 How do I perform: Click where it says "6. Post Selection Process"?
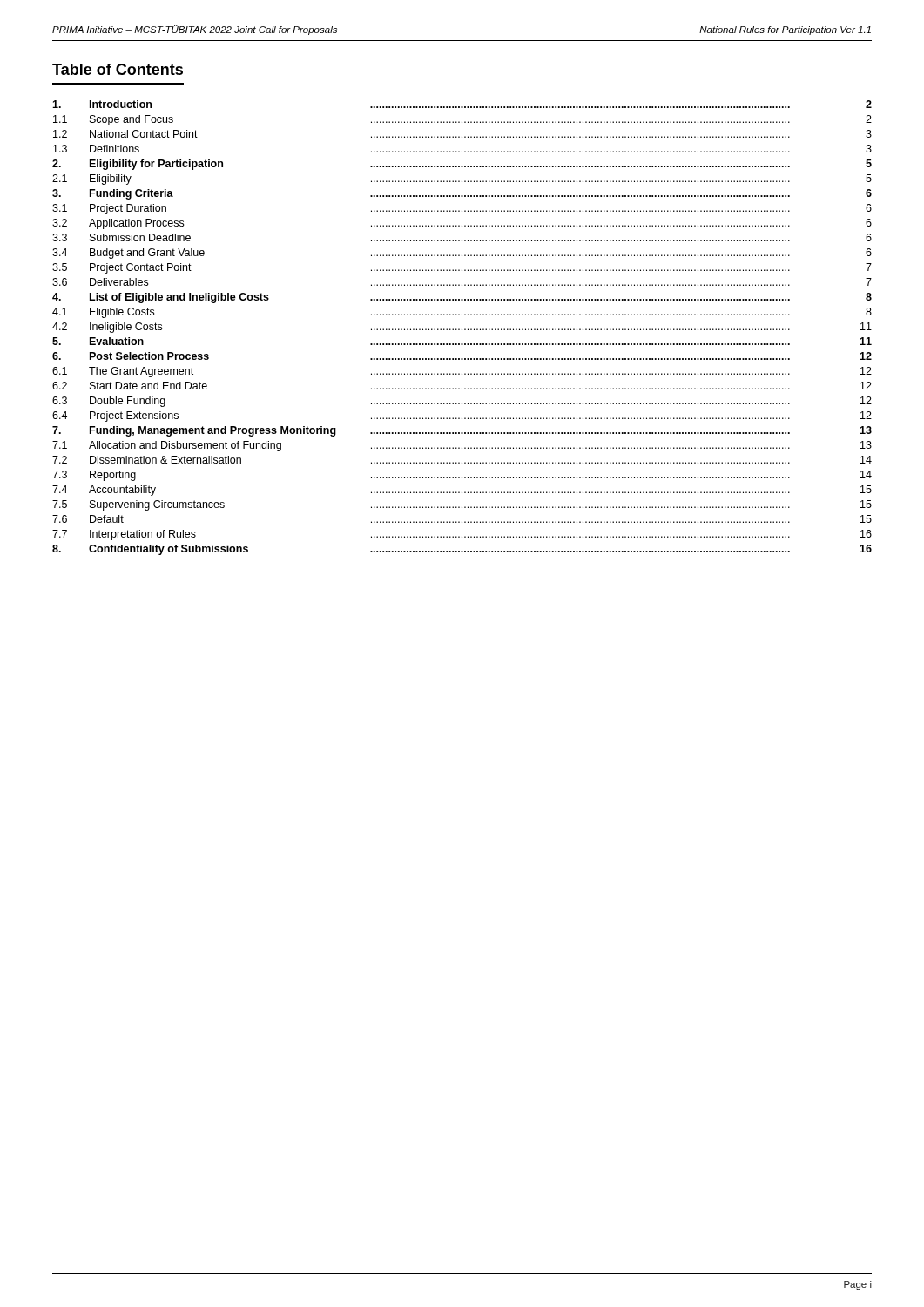coord(462,356)
